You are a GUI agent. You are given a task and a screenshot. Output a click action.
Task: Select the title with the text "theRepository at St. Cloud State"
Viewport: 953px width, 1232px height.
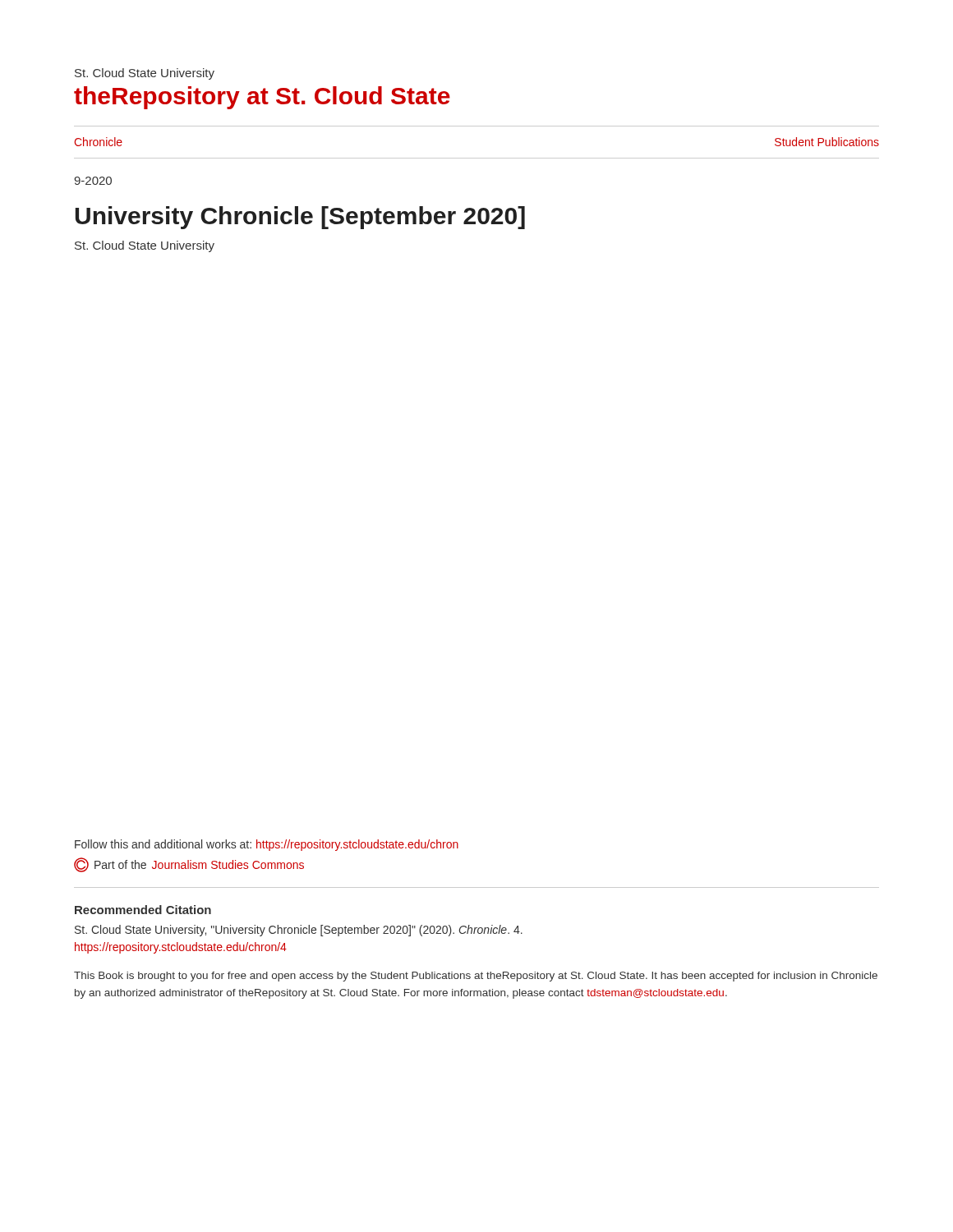pyautogui.click(x=262, y=96)
